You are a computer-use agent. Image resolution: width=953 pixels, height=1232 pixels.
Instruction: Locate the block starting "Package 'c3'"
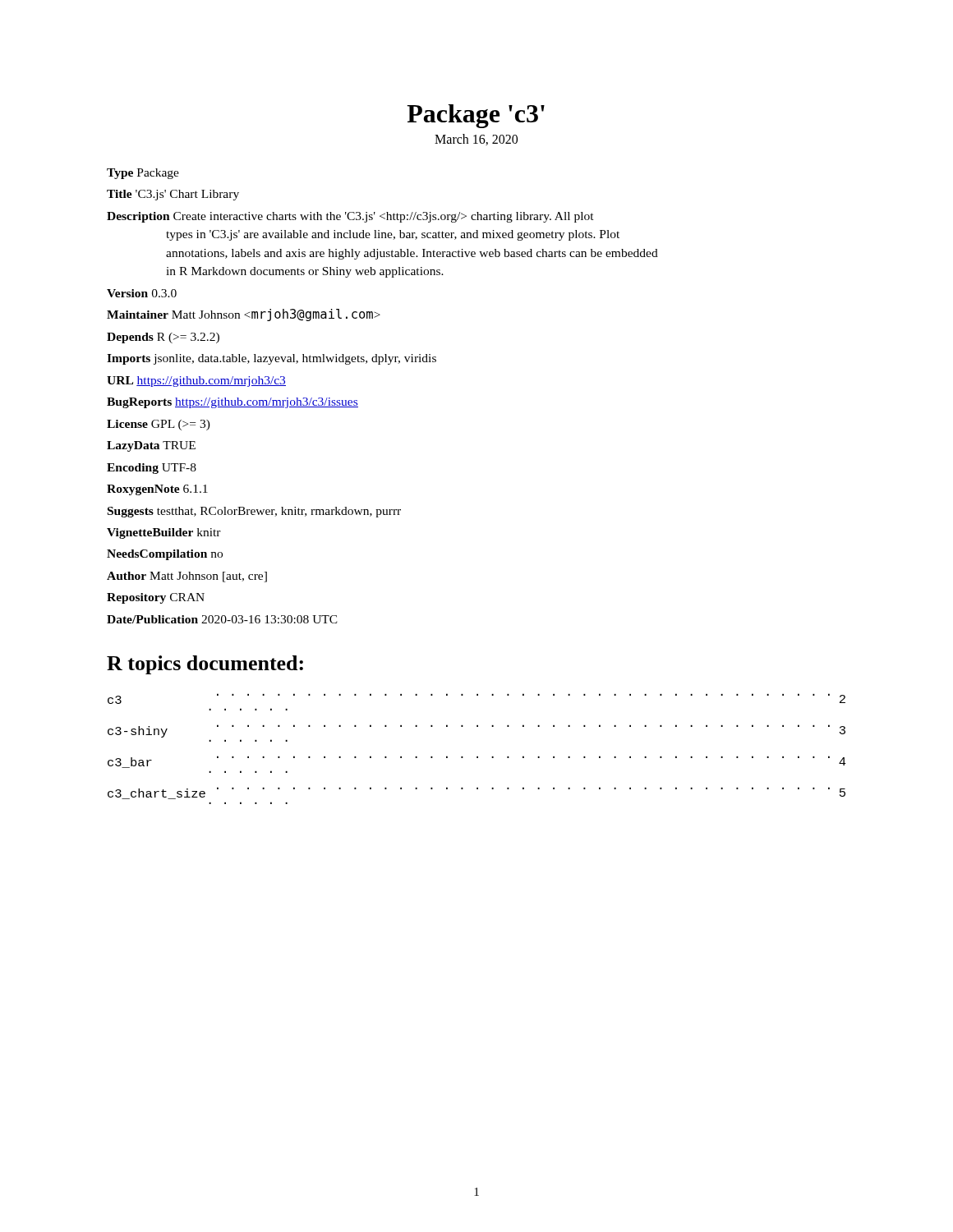[476, 113]
